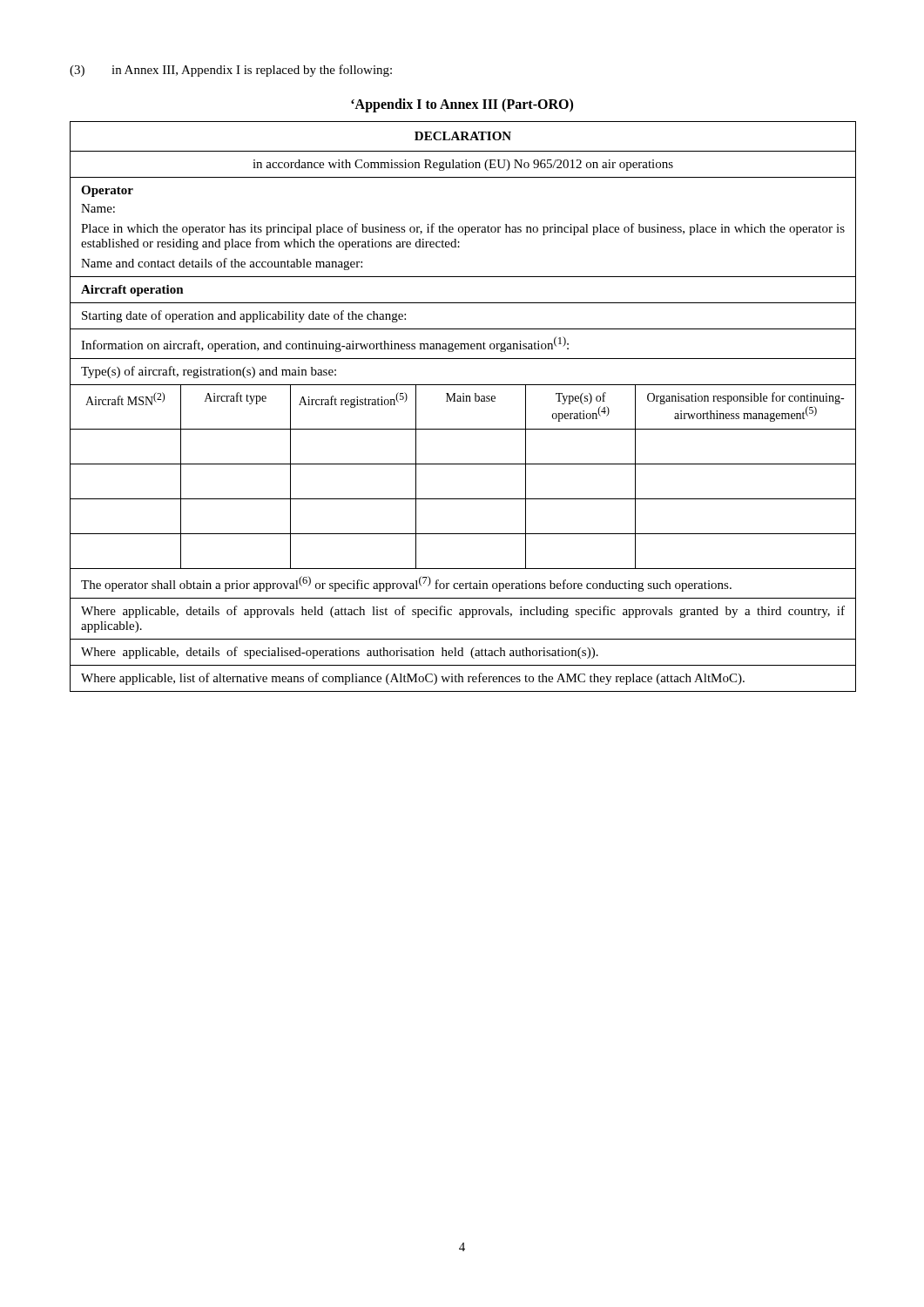The height and width of the screenshot is (1307, 924).
Task: Point to the block beginning "(3) in Annex III, Appendix I is replaced"
Action: tap(231, 70)
